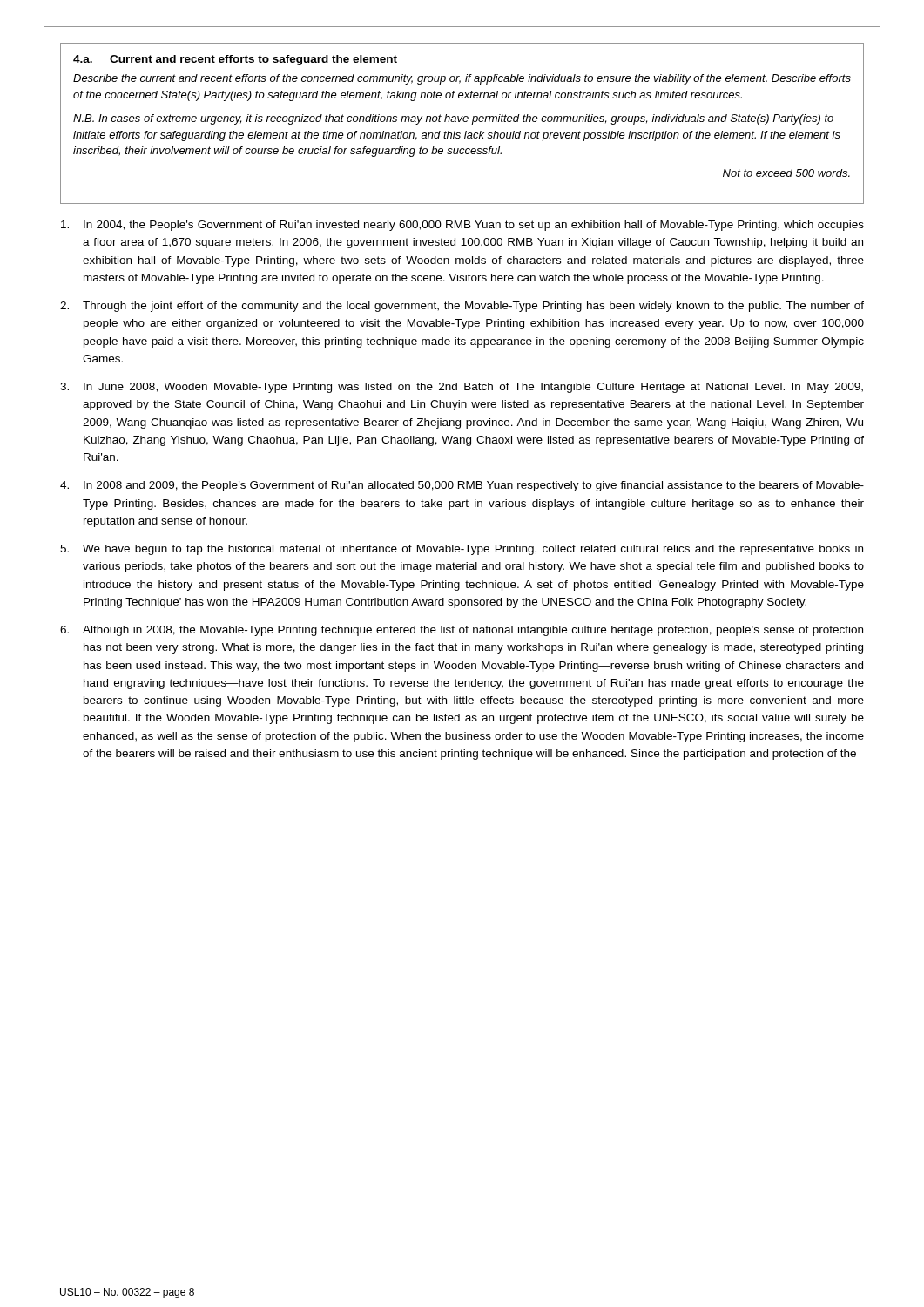Viewport: 924px width, 1307px height.
Task: Where is the passage that starts "Describe the current and recent efforts"?
Action: 462,87
